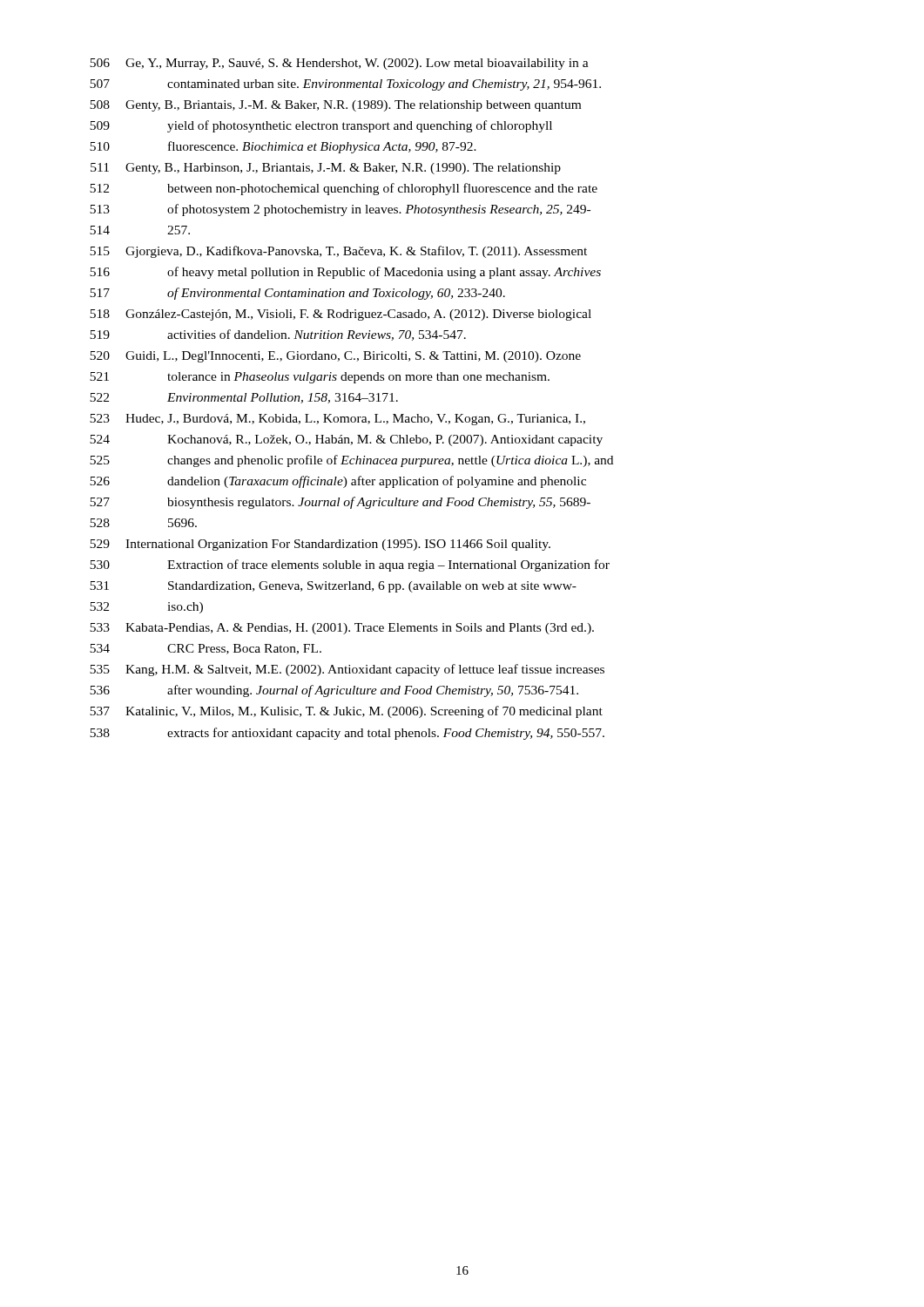Viewport: 924px width, 1307px height.
Task: Locate the list item that says "537 Katalinic, V., Milos, M., Kulisic, T."
Action: coord(462,722)
